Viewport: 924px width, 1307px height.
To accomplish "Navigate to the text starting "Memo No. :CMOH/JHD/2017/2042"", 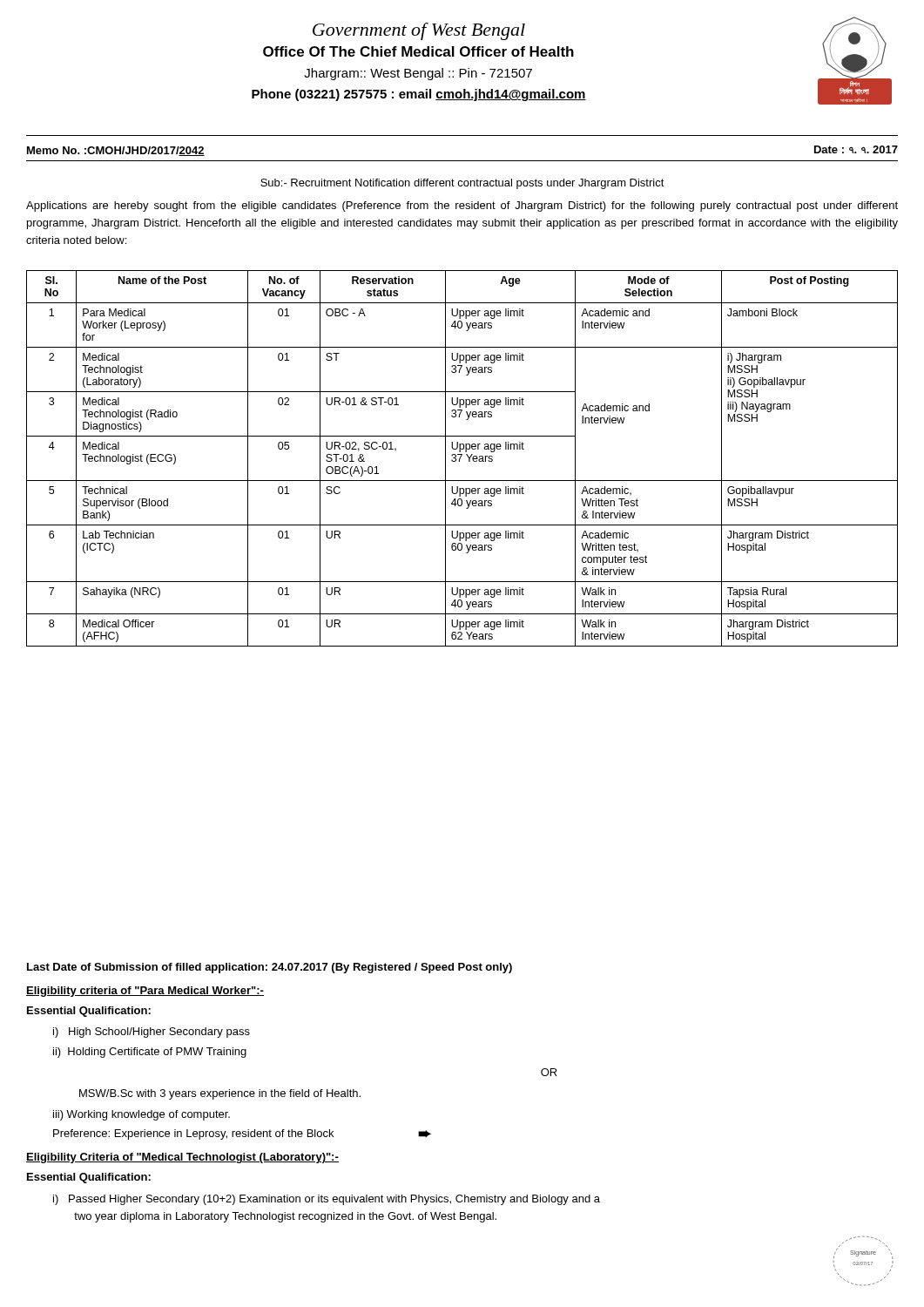I will [115, 150].
